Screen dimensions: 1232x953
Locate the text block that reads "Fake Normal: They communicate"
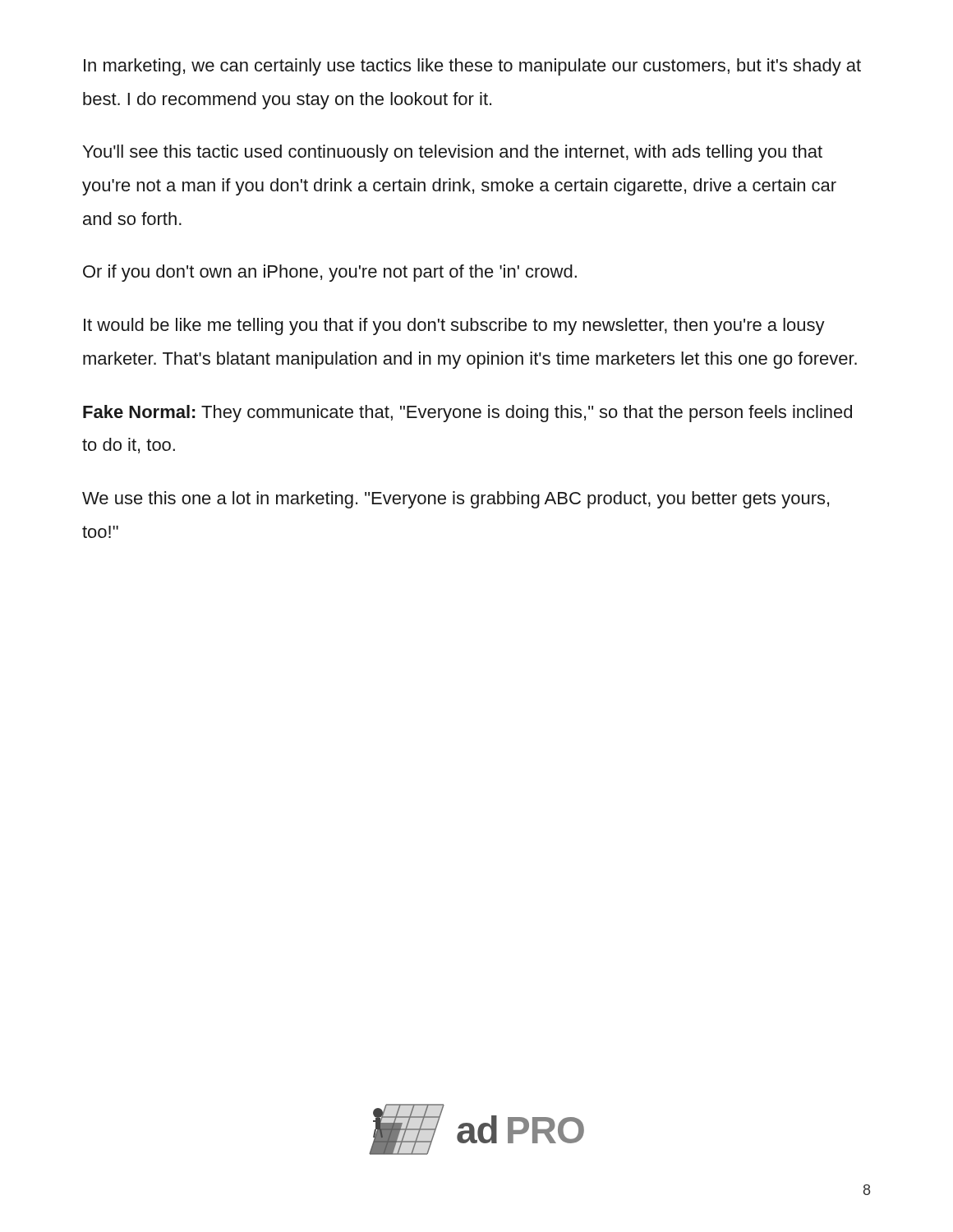click(468, 428)
